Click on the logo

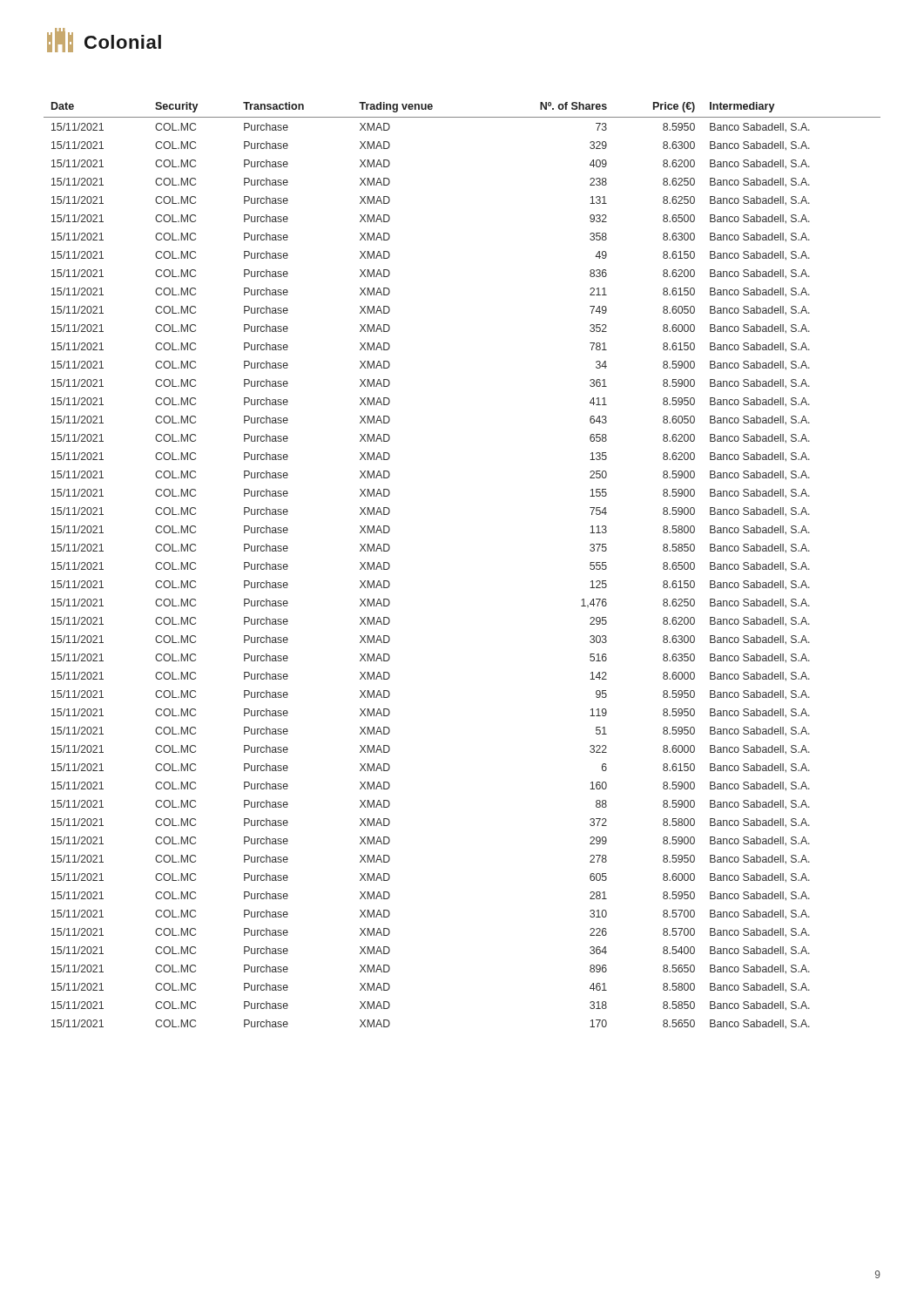tap(103, 43)
